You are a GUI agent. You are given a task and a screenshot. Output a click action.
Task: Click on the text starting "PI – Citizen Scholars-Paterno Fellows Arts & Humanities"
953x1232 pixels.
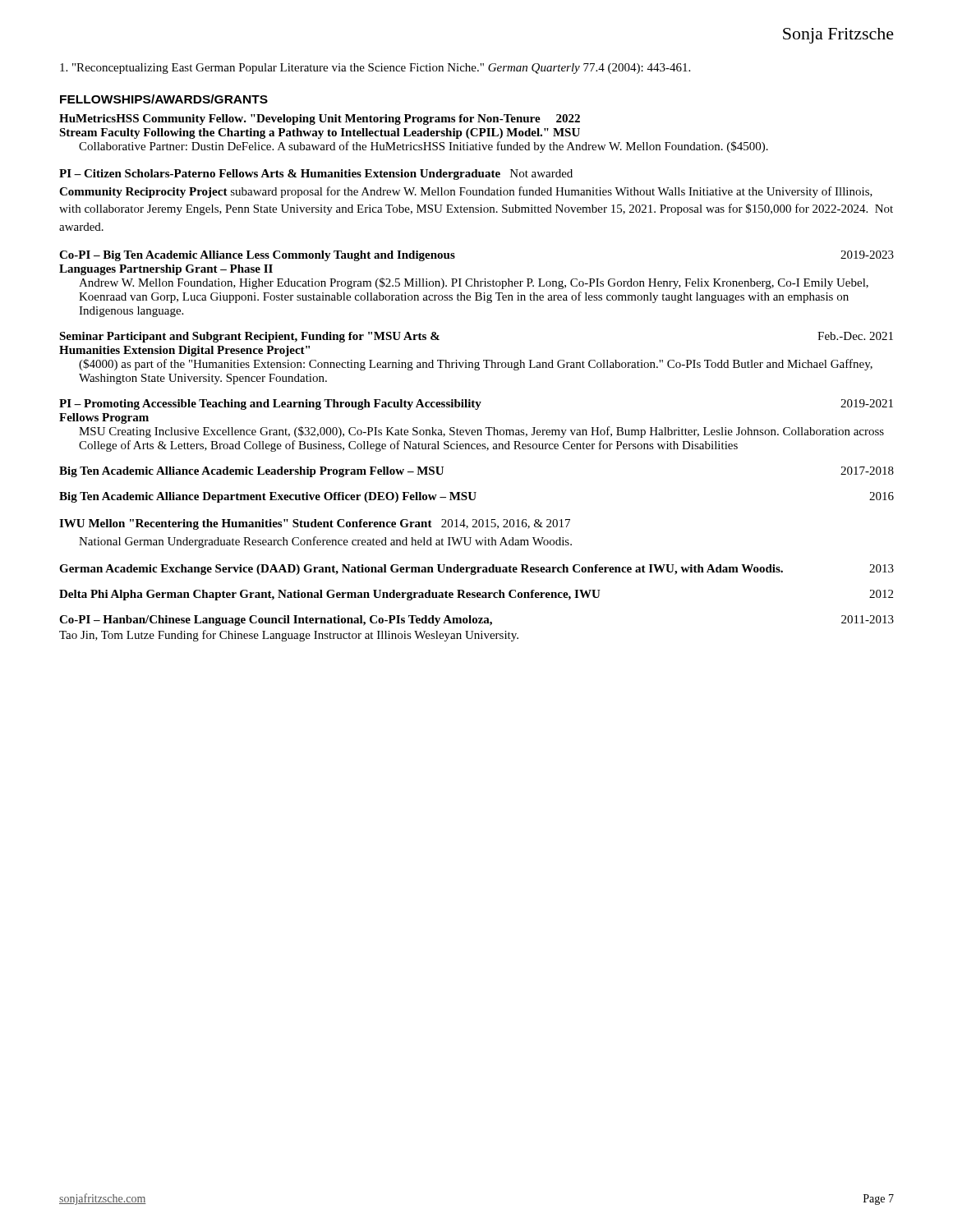click(x=476, y=201)
